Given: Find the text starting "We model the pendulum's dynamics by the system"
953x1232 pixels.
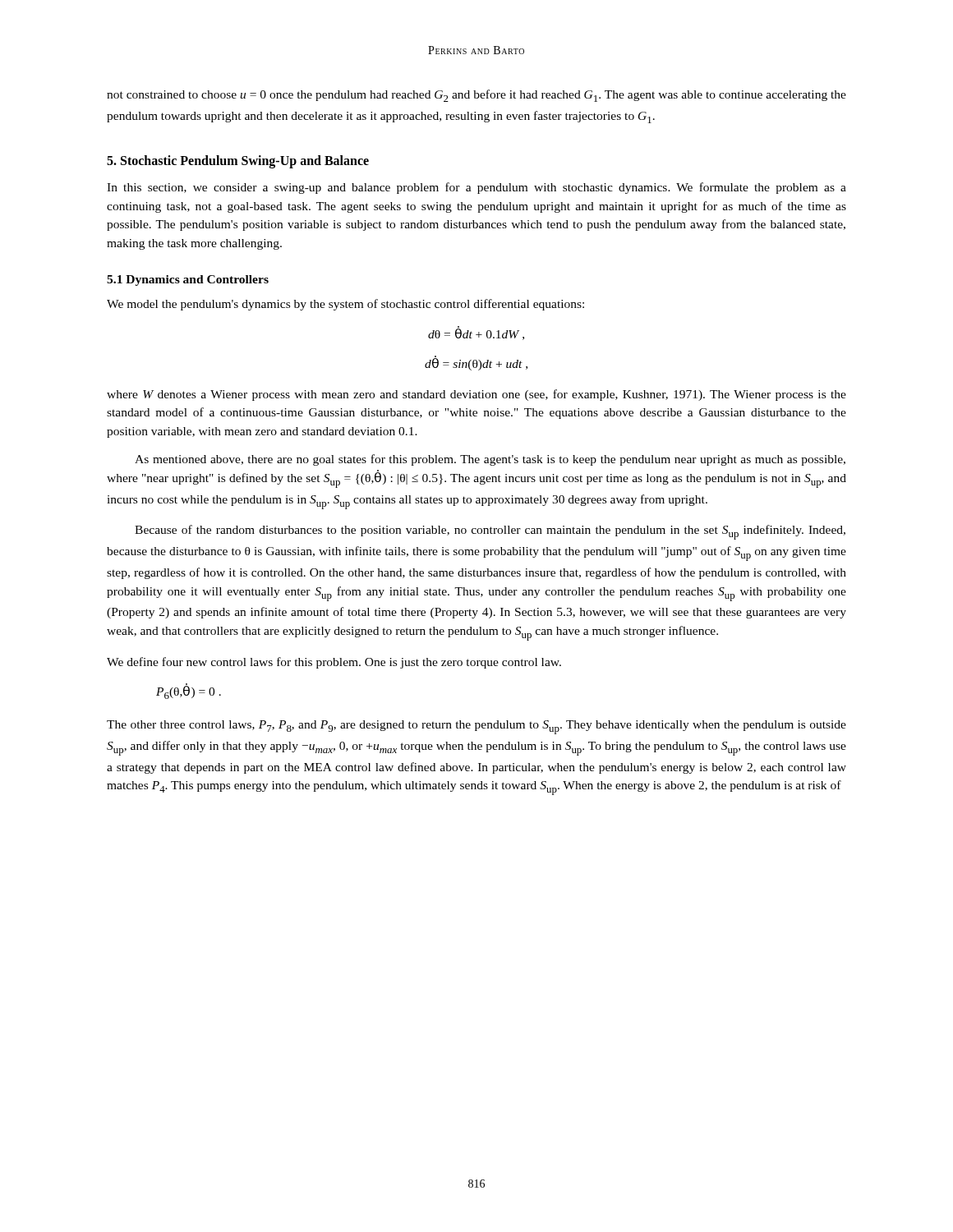Looking at the screenshot, I should point(346,304).
